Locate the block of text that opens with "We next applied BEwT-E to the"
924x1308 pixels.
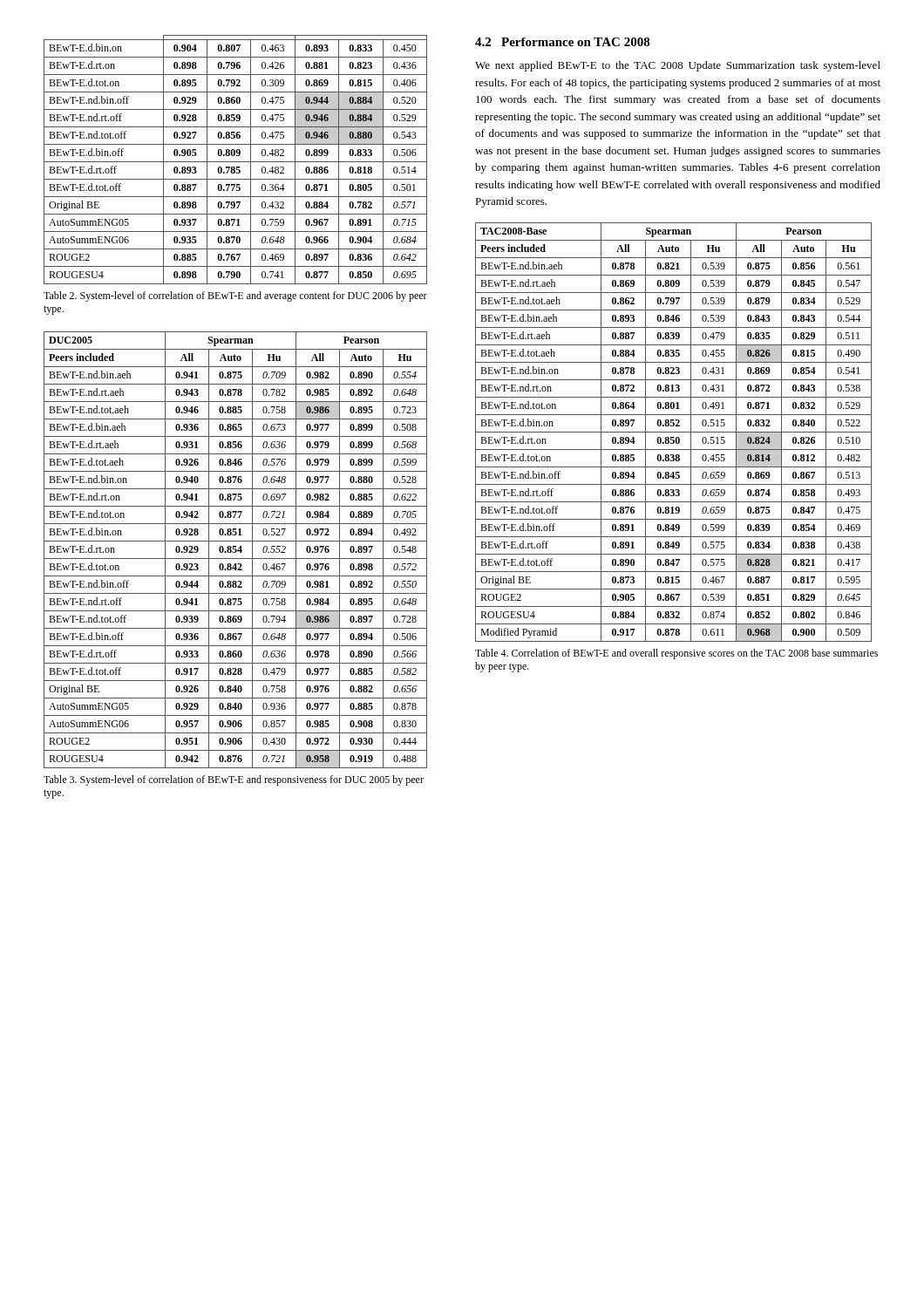click(678, 133)
